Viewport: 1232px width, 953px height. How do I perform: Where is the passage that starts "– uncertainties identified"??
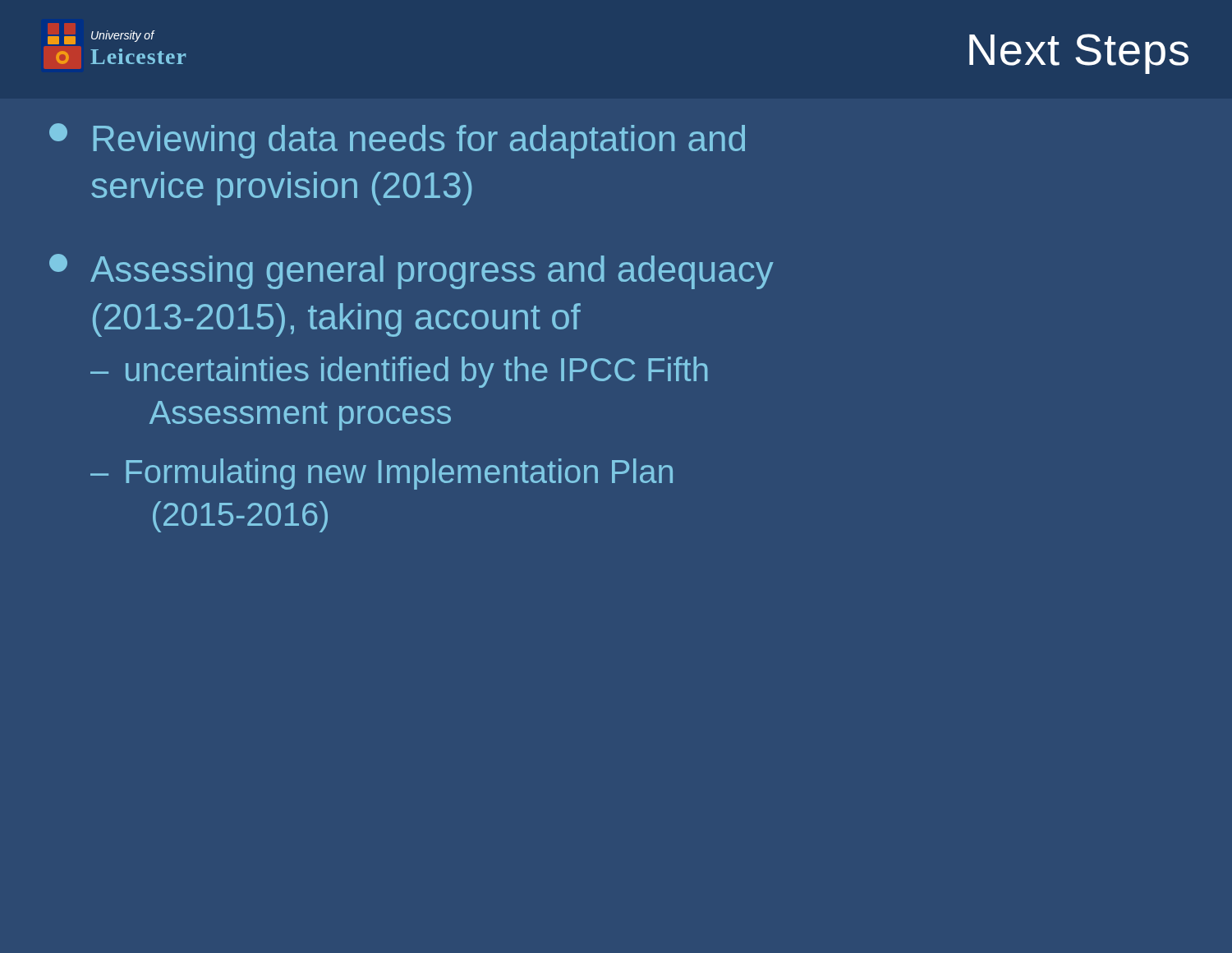pyautogui.click(x=400, y=391)
